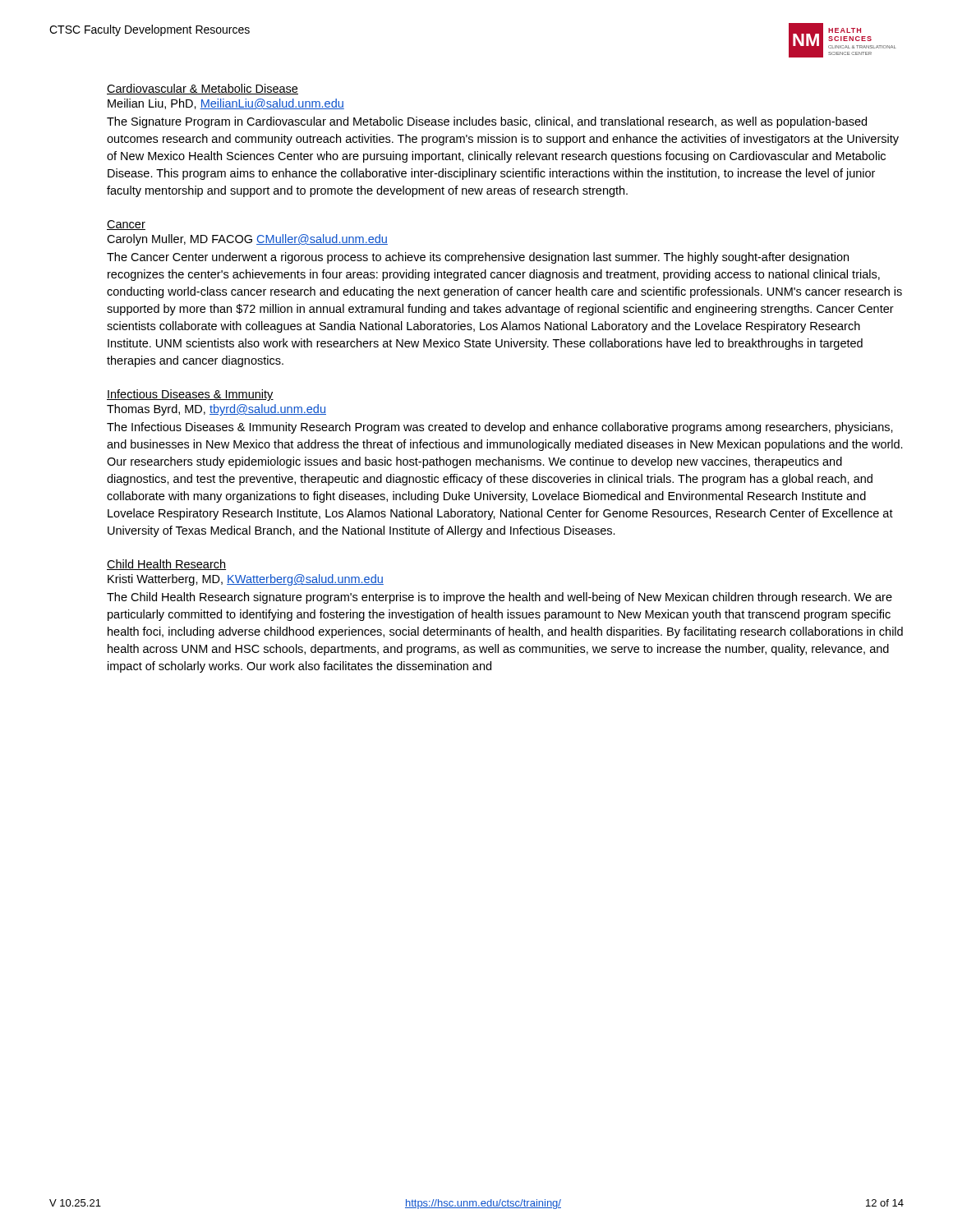This screenshot has width=953, height=1232.
Task: Select the section header containing "Cardiovascular & Metabolic Disease"
Action: [203, 89]
